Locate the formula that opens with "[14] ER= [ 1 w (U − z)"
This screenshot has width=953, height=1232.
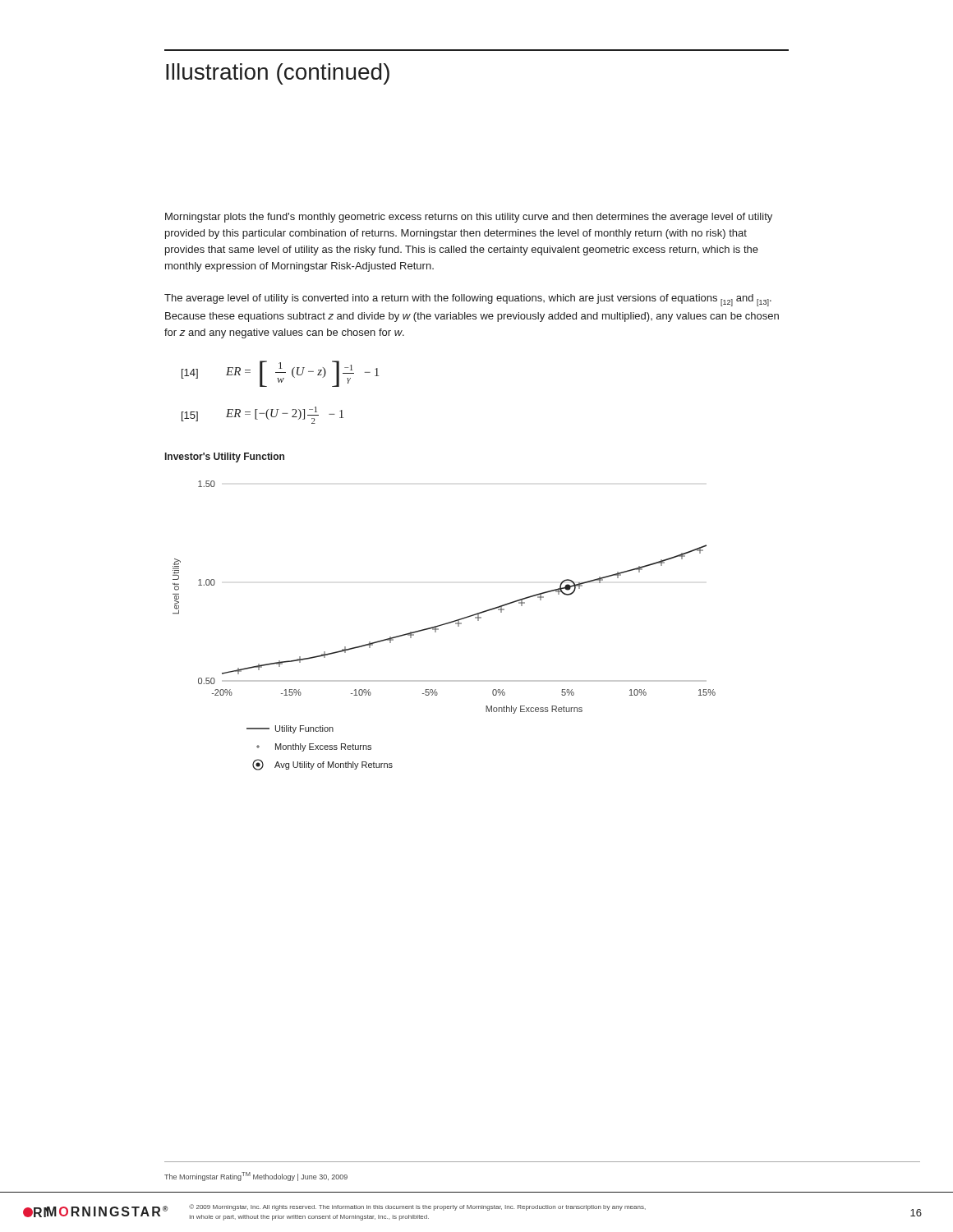coord(280,373)
